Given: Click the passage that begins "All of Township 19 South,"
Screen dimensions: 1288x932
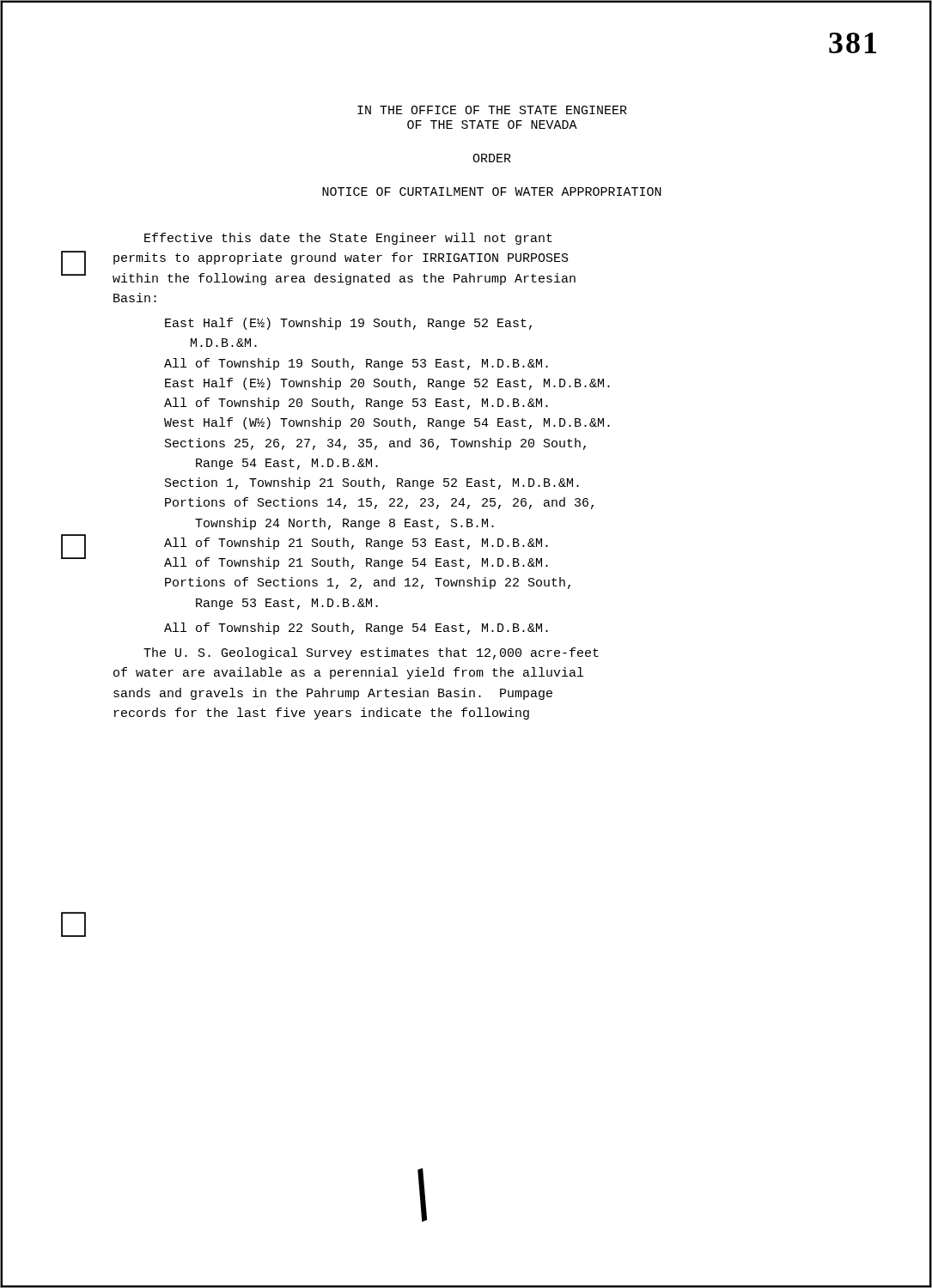Looking at the screenshot, I should (x=518, y=364).
